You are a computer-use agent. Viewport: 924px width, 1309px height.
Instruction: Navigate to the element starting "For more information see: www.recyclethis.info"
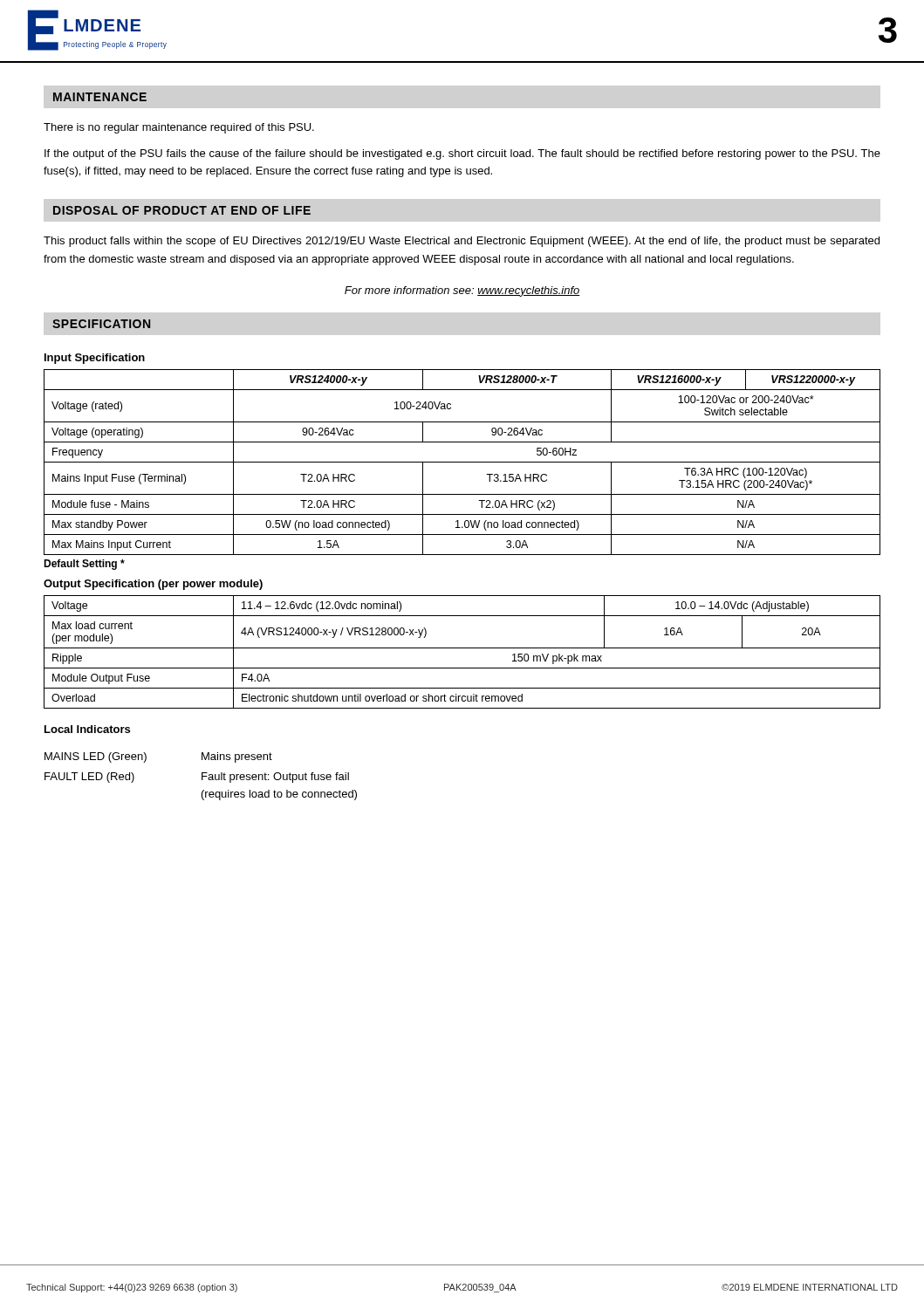tap(462, 290)
